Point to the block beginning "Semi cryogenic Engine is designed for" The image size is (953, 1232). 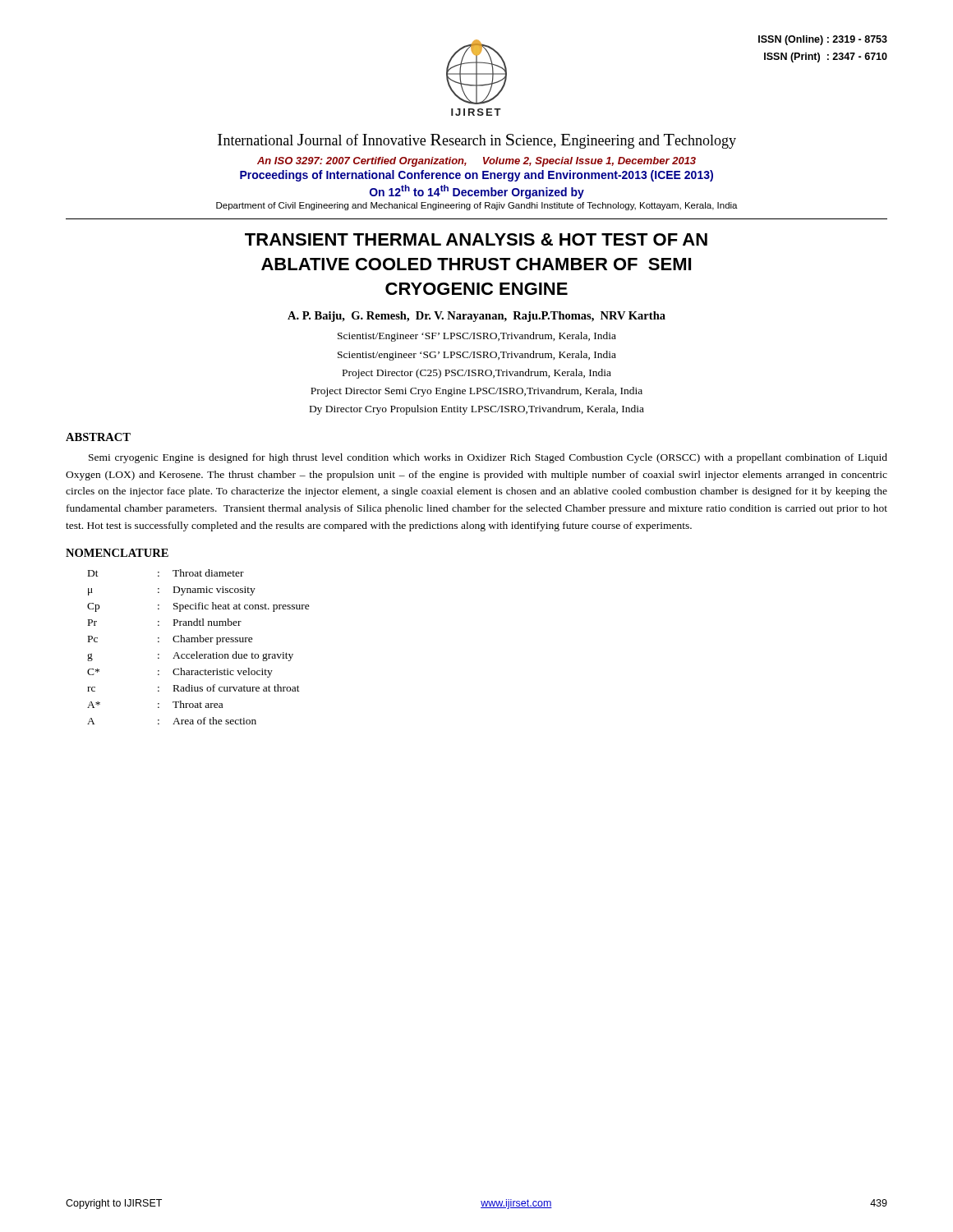coord(476,491)
